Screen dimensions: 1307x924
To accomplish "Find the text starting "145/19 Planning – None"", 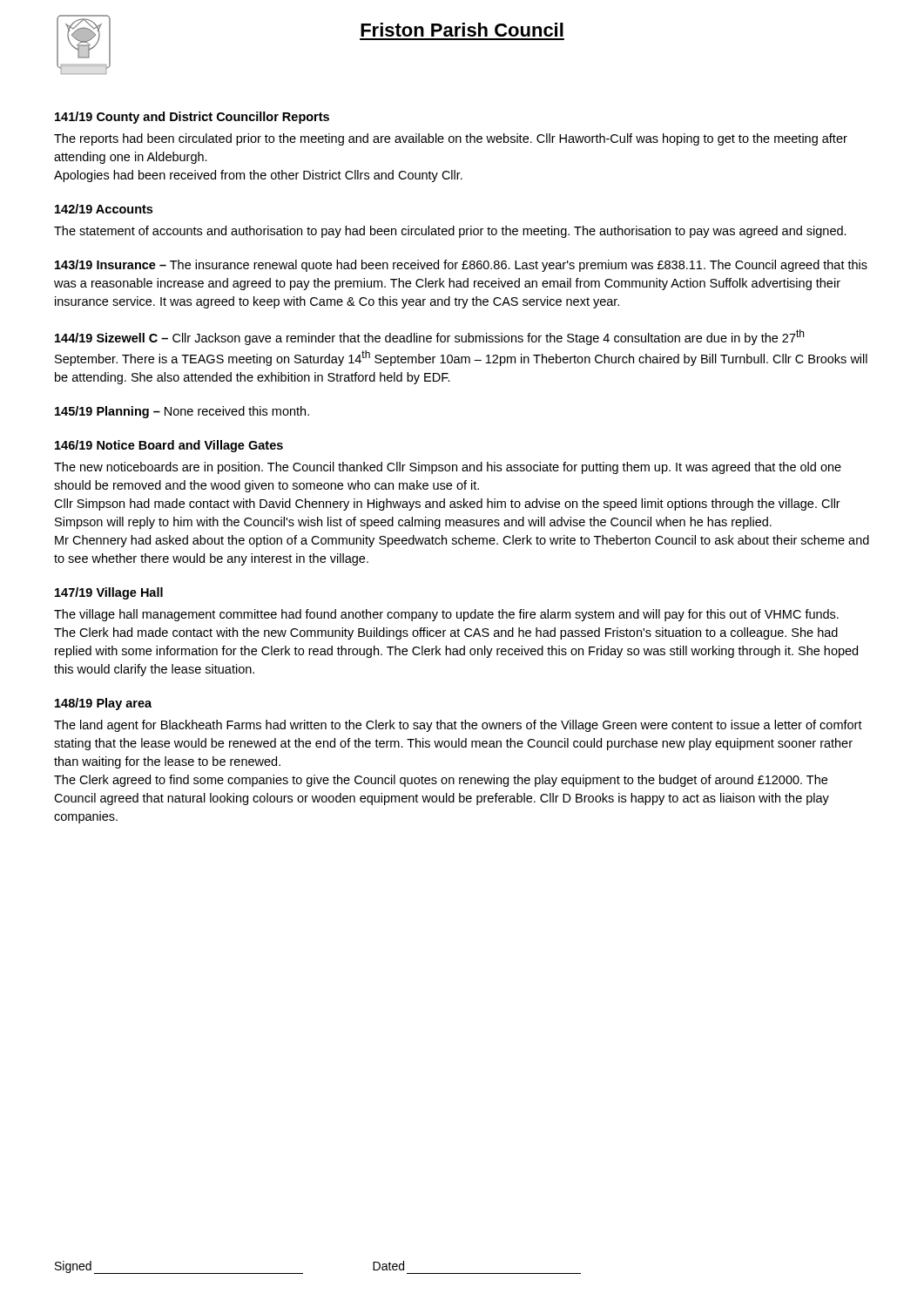I will pos(182,412).
